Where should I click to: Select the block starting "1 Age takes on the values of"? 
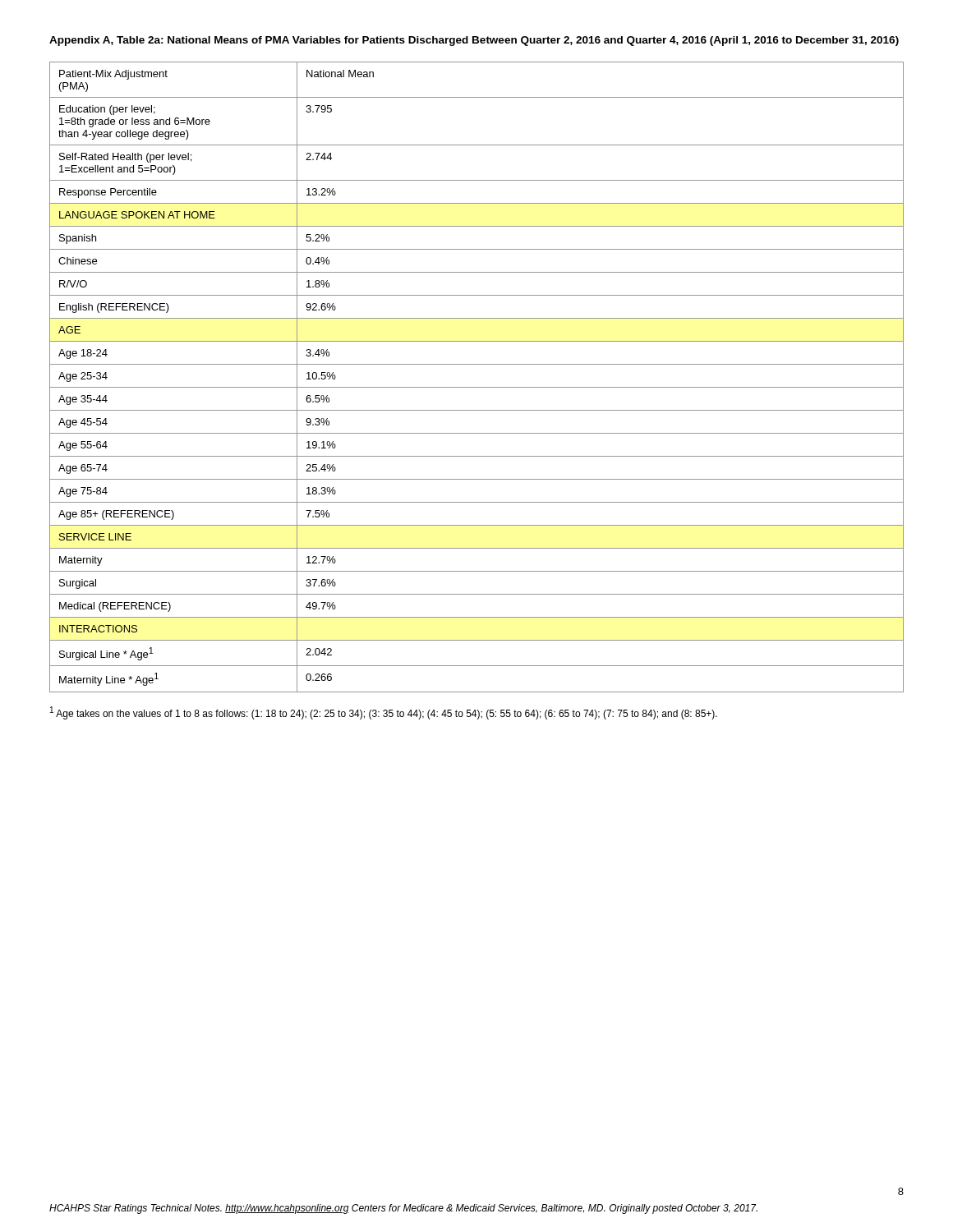click(x=384, y=712)
